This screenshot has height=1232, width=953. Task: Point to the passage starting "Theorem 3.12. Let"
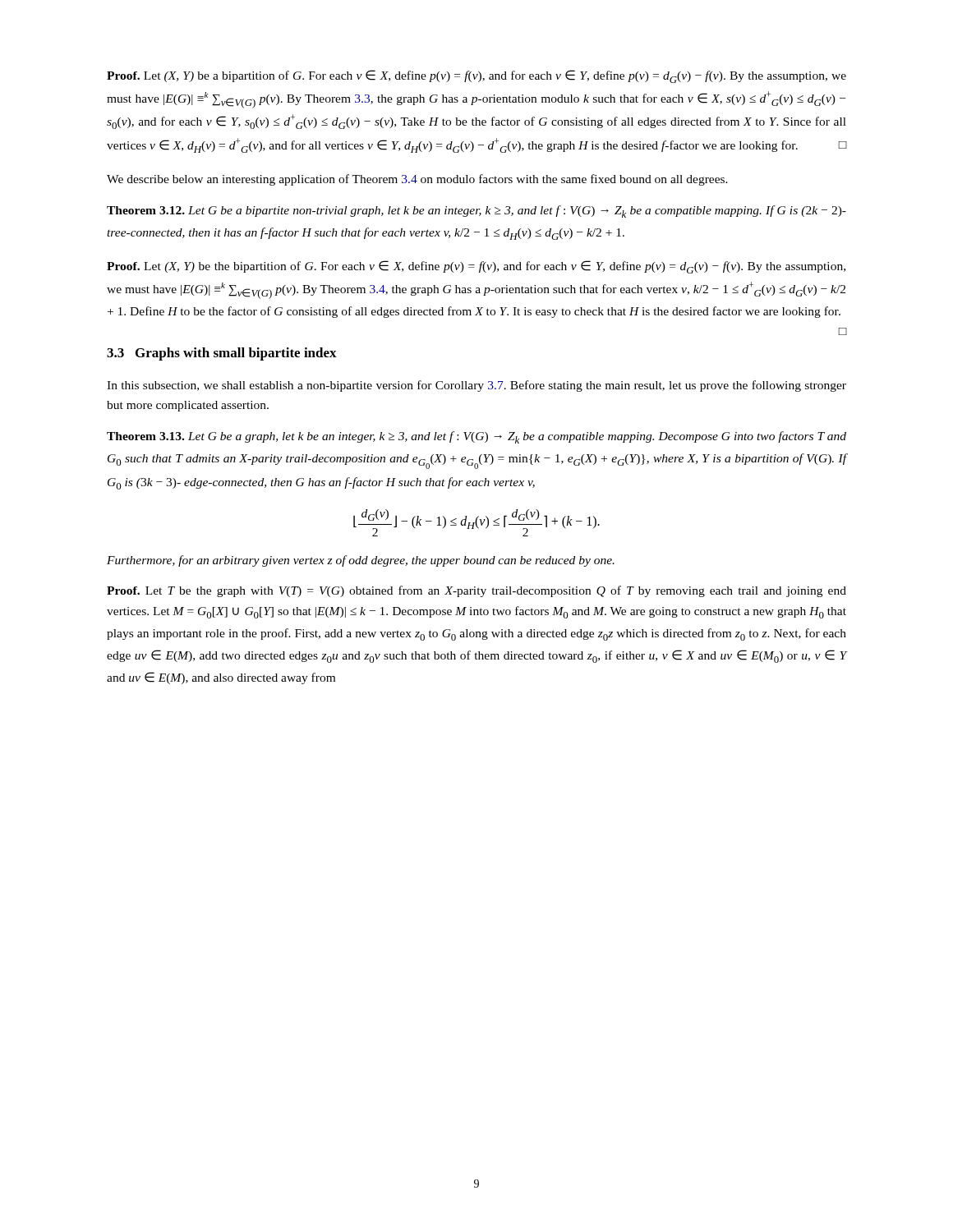click(476, 222)
